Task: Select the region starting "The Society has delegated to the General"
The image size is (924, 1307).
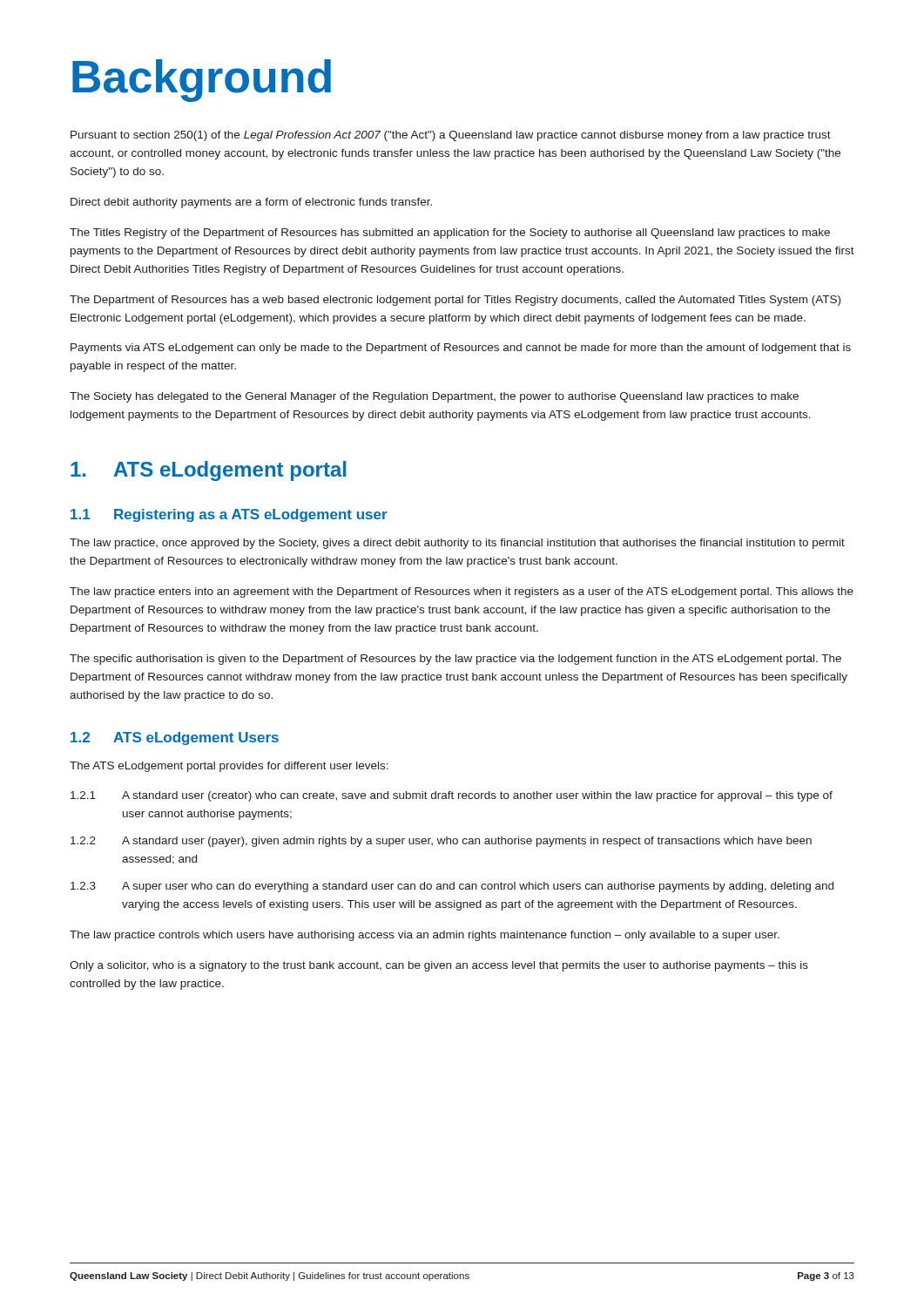Action: (440, 405)
